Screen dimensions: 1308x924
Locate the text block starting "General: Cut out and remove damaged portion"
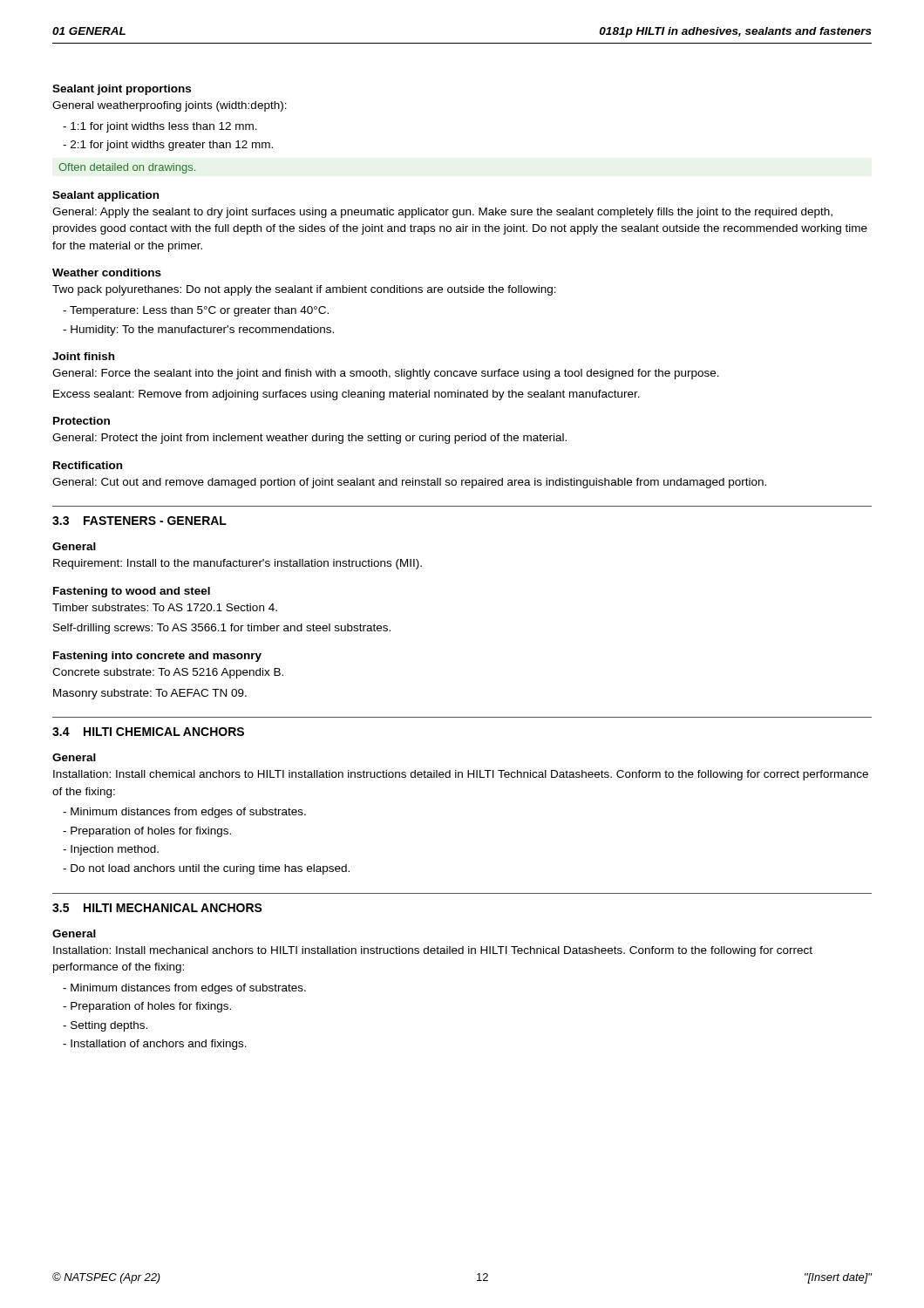pyautogui.click(x=410, y=482)
